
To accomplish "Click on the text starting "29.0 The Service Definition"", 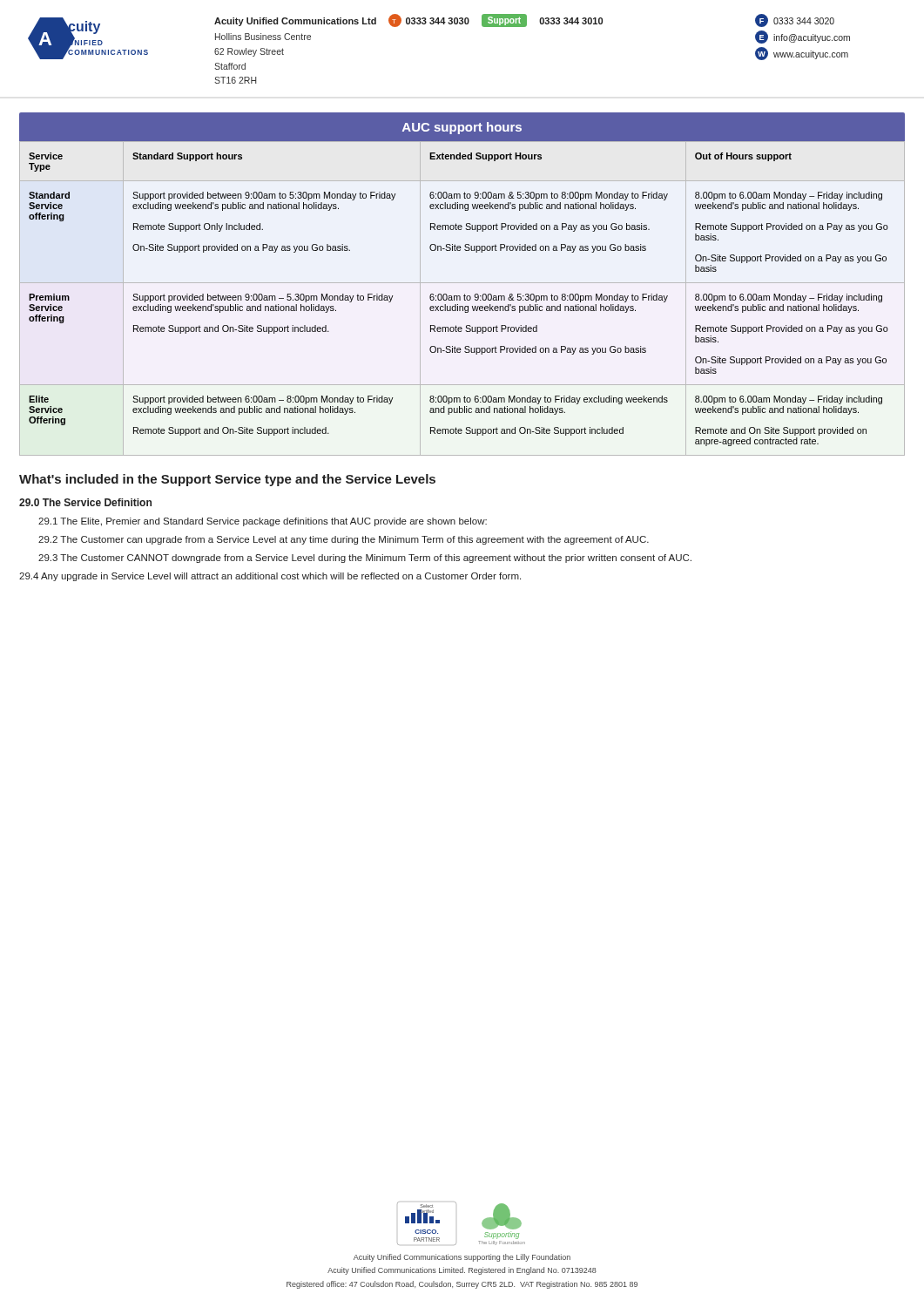I will tap(86, 503).
